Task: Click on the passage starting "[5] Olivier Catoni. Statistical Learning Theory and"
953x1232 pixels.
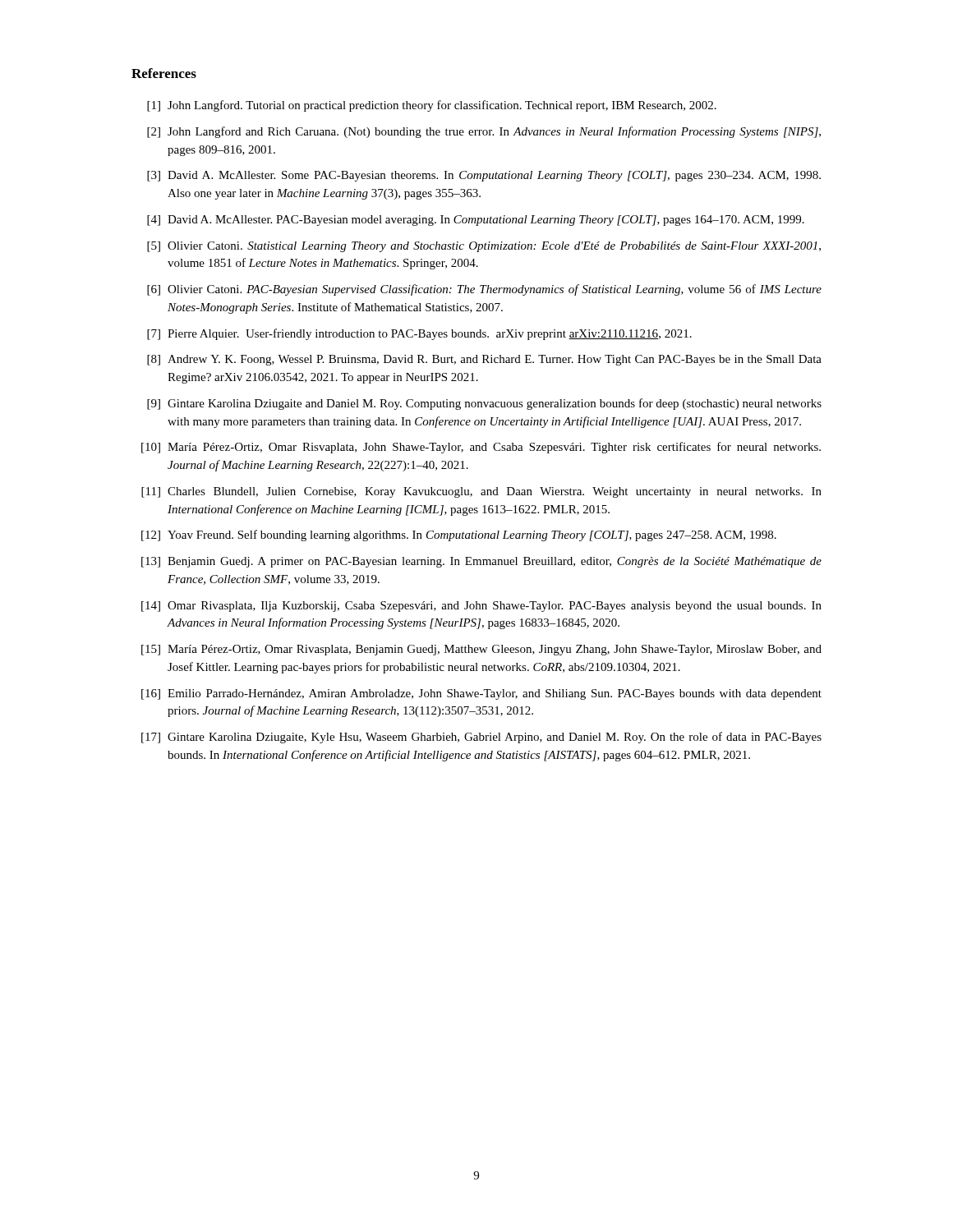Action: coord(476,255)
